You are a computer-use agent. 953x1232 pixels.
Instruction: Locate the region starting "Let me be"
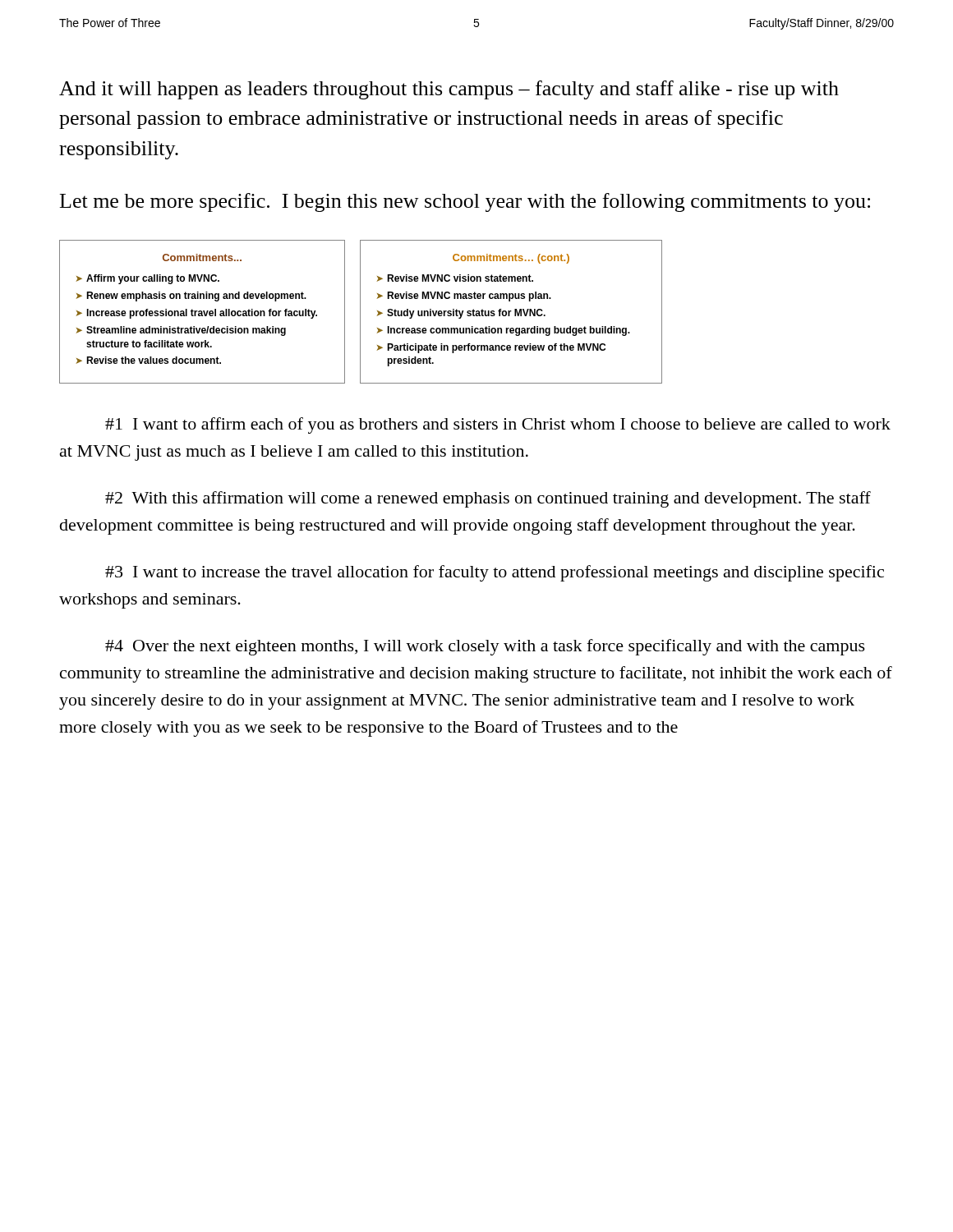pyautogui.click(x=465, y=201)
